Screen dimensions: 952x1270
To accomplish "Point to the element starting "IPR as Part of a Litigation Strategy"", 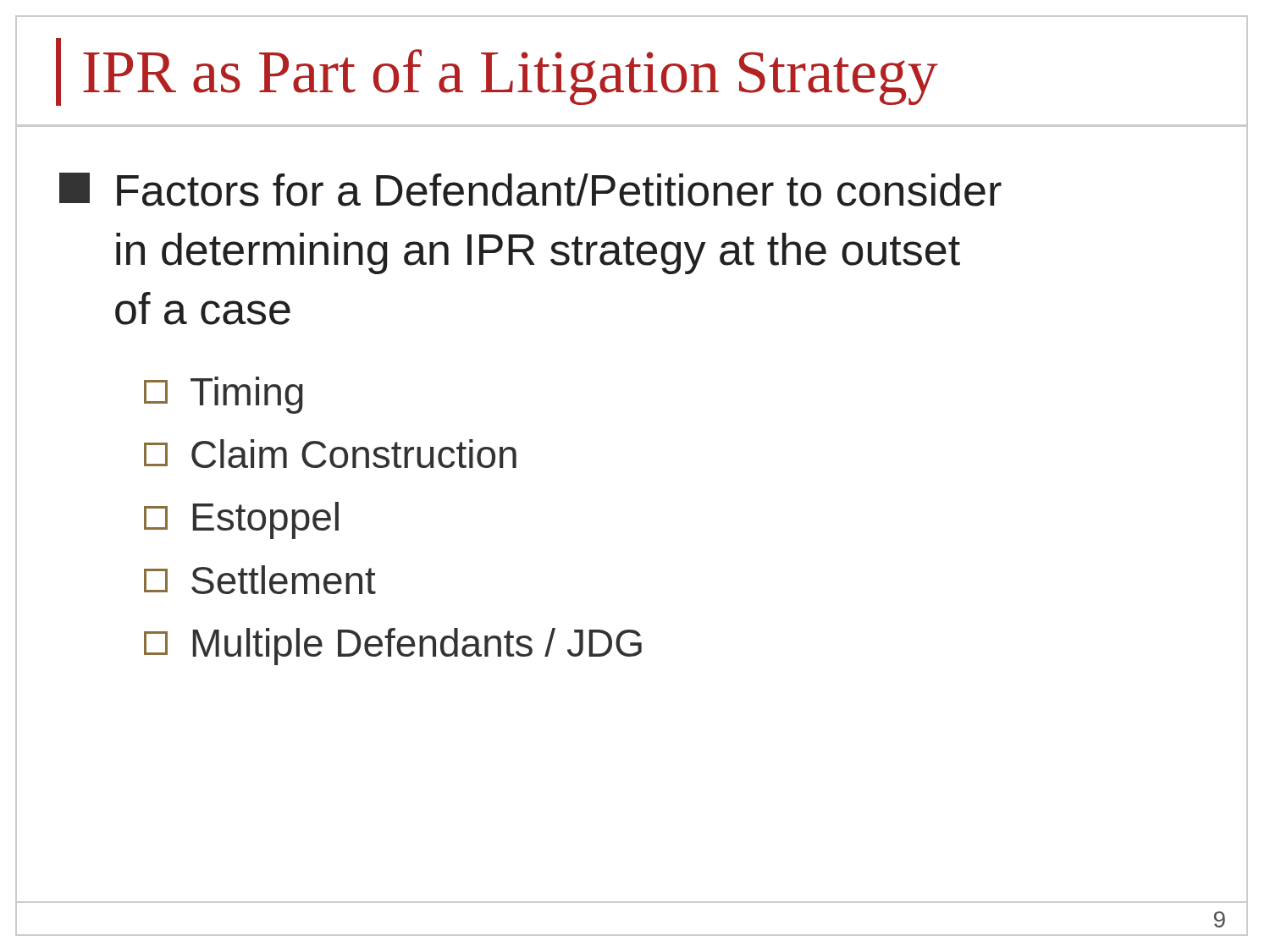I will [497, 72].
